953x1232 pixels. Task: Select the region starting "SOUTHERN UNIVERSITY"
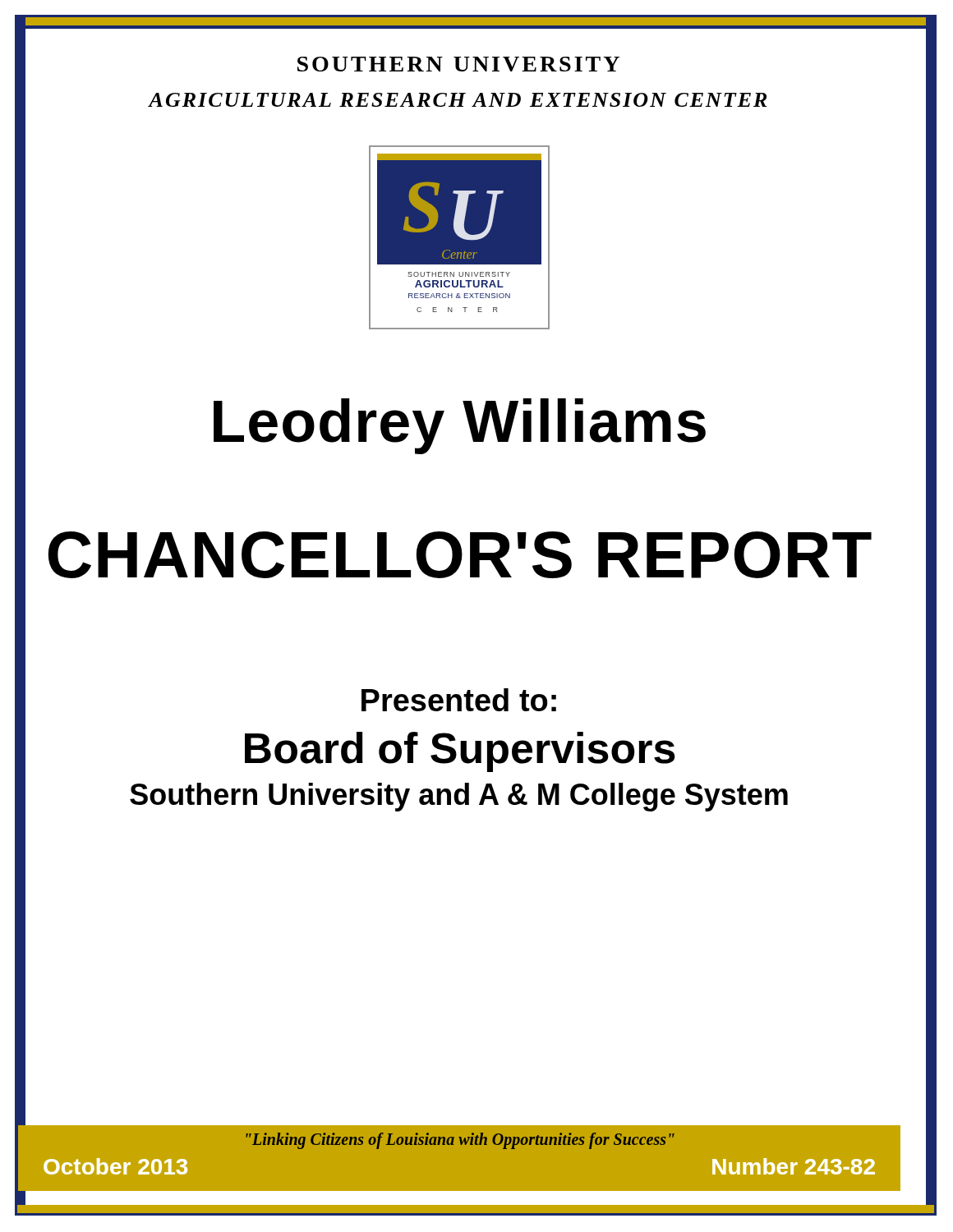click(459, 64)
